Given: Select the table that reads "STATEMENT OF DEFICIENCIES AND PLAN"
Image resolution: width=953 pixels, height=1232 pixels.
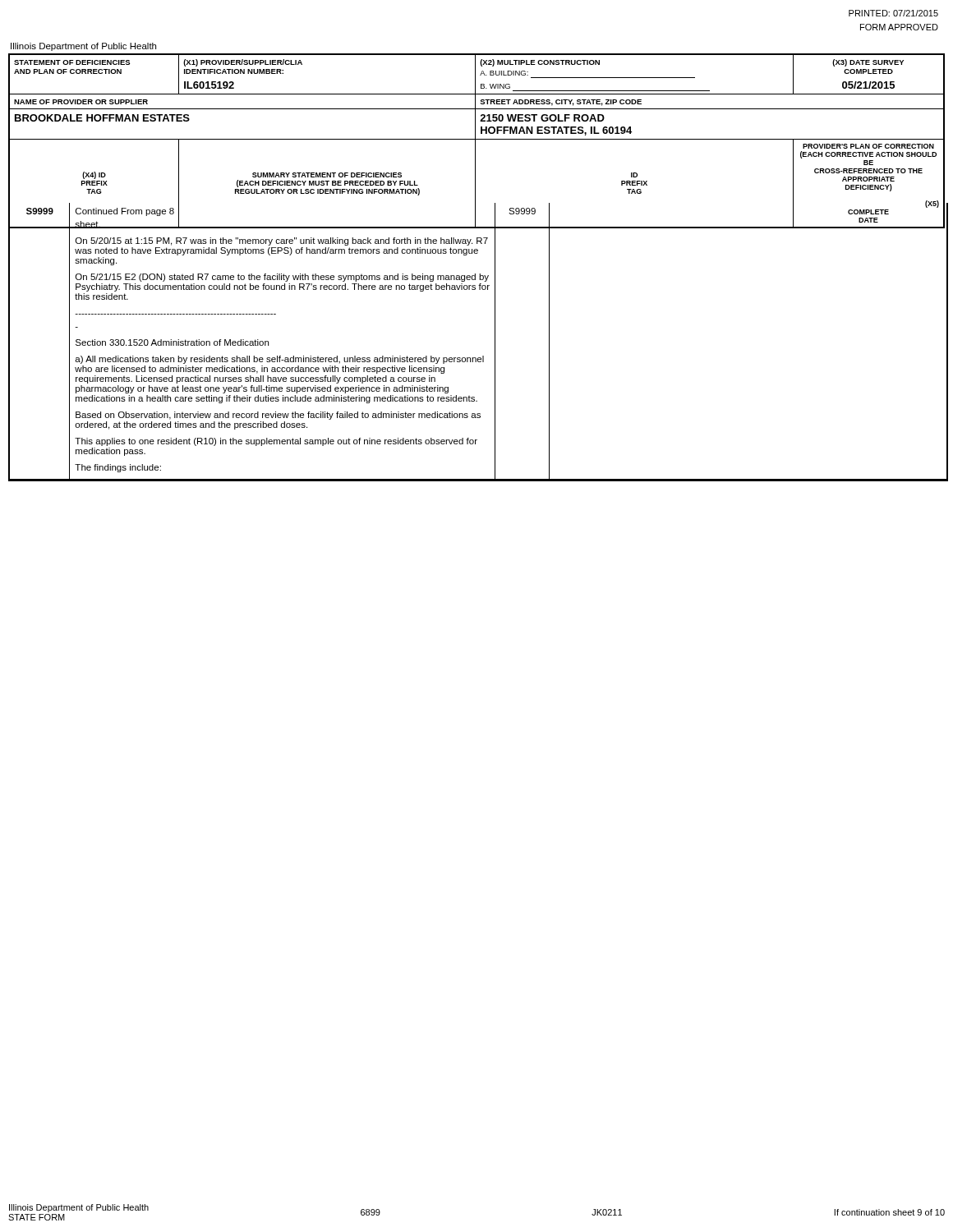Looking at the screenshot, I should coord(476,141).
